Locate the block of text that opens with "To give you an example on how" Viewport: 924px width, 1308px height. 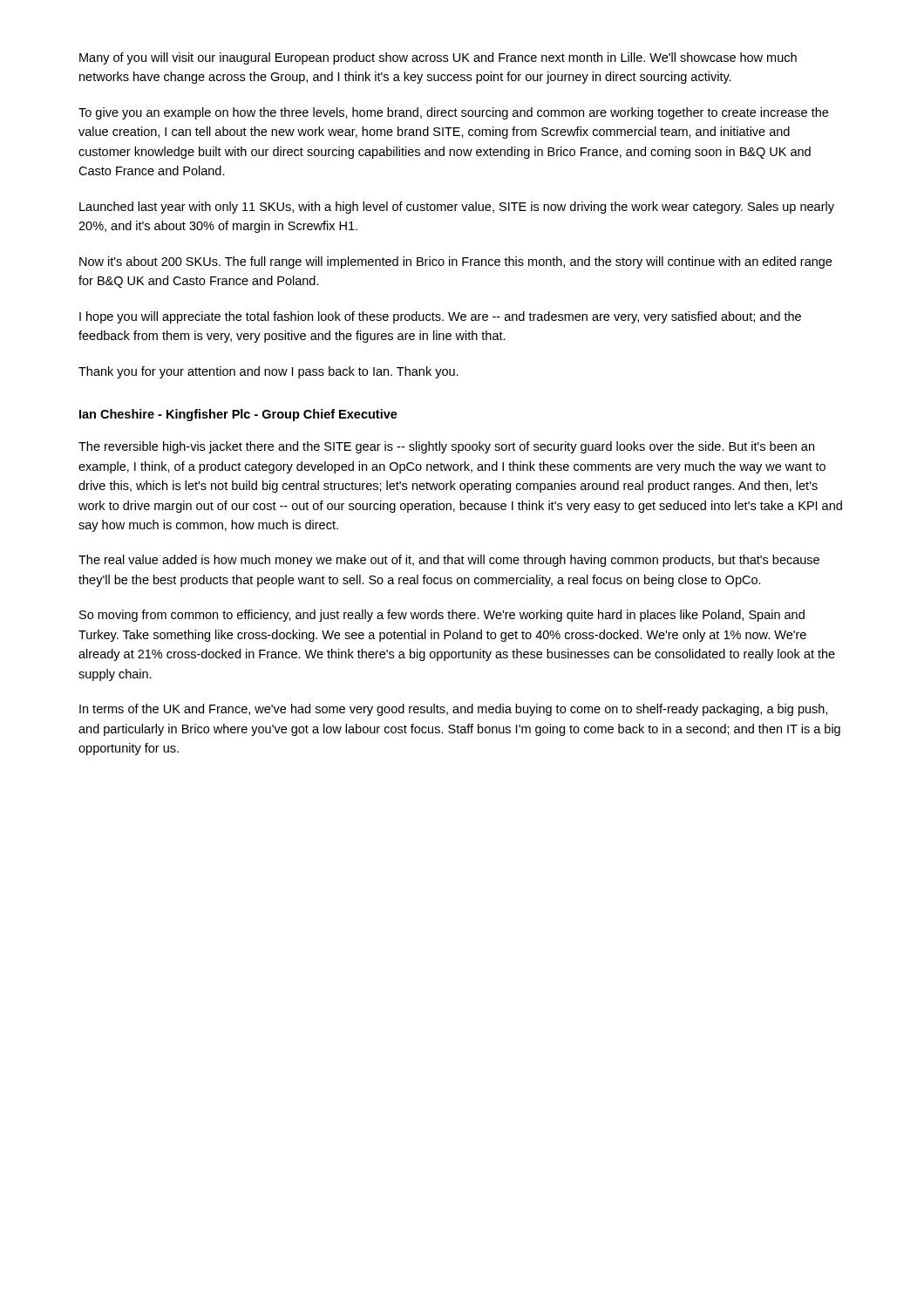[454, 142]
